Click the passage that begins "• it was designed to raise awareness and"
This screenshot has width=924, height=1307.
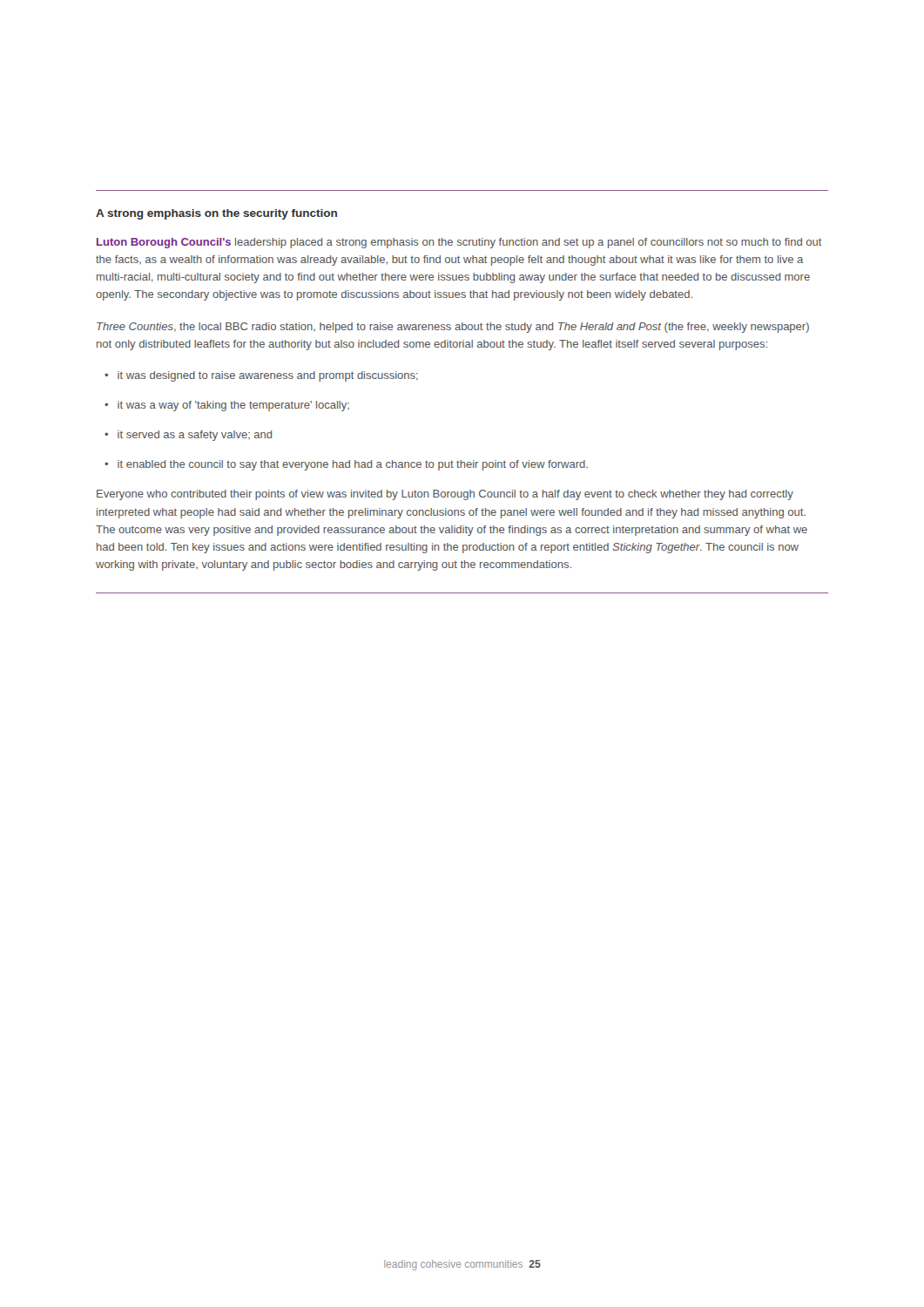pos(261,376)
